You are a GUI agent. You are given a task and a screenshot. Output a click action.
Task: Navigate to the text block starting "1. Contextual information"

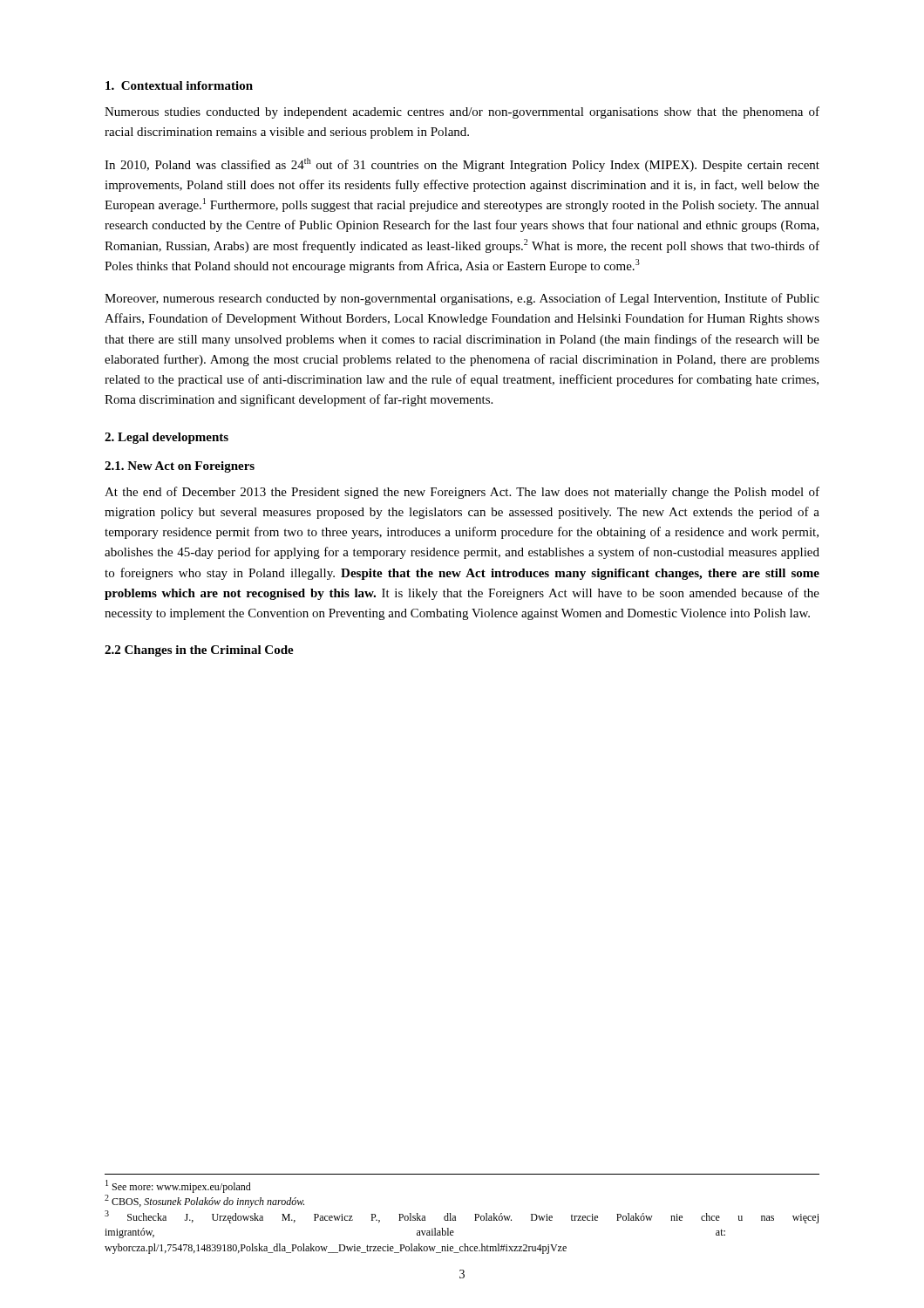point(179,85)
